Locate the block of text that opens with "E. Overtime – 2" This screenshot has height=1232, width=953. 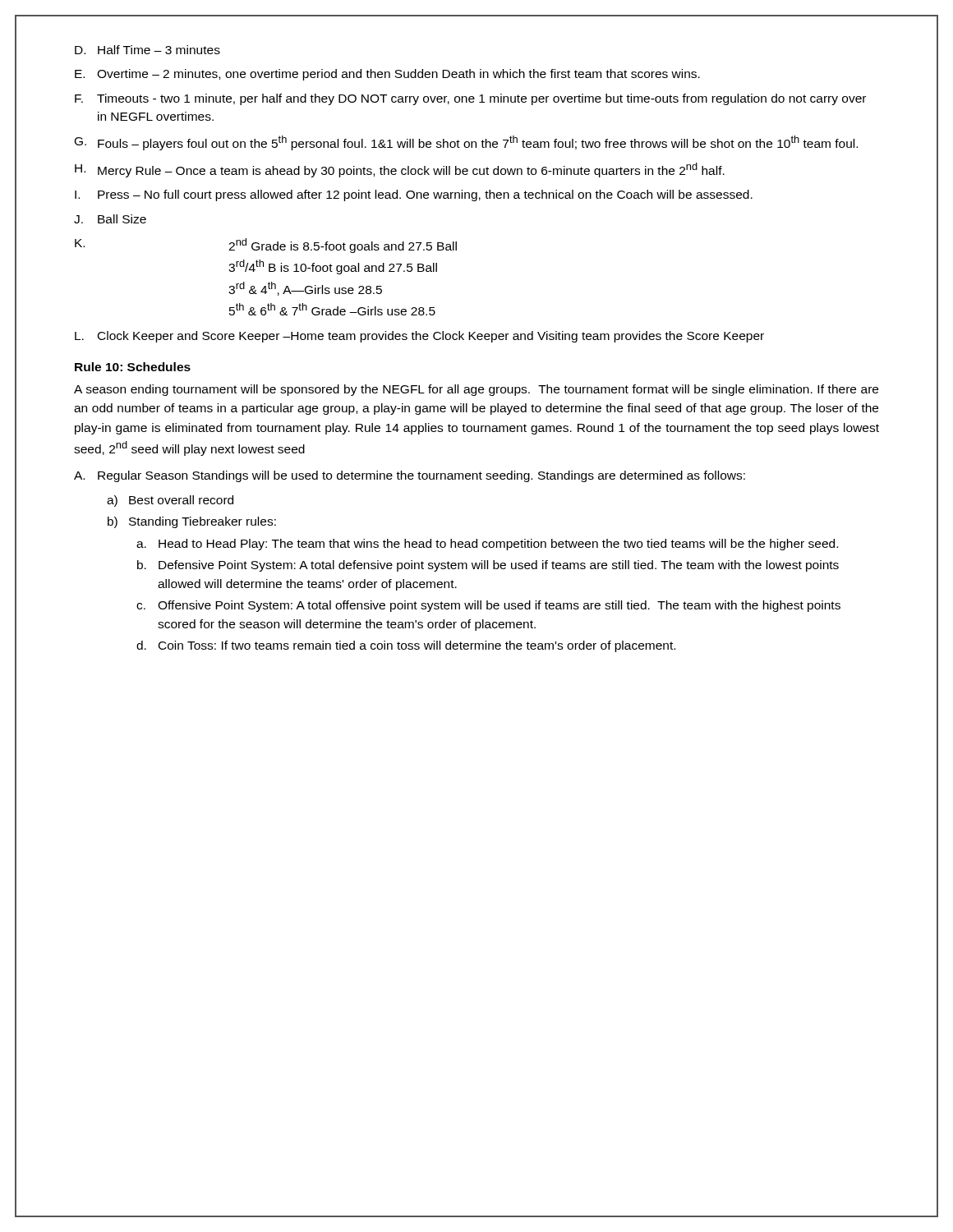click(x=476, y=75)
